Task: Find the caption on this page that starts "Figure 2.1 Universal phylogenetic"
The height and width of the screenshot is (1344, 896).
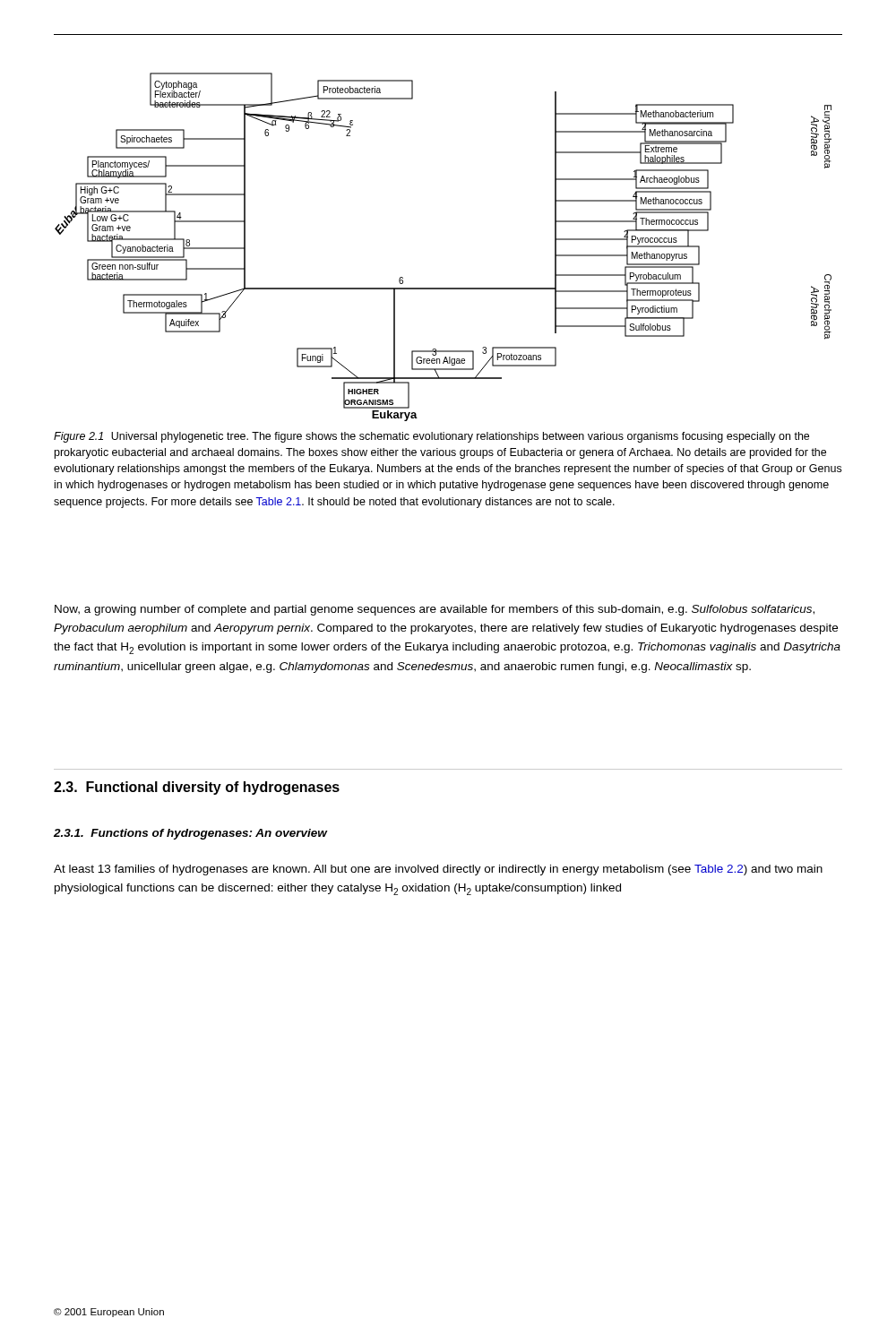Action: tap(448, 469)
